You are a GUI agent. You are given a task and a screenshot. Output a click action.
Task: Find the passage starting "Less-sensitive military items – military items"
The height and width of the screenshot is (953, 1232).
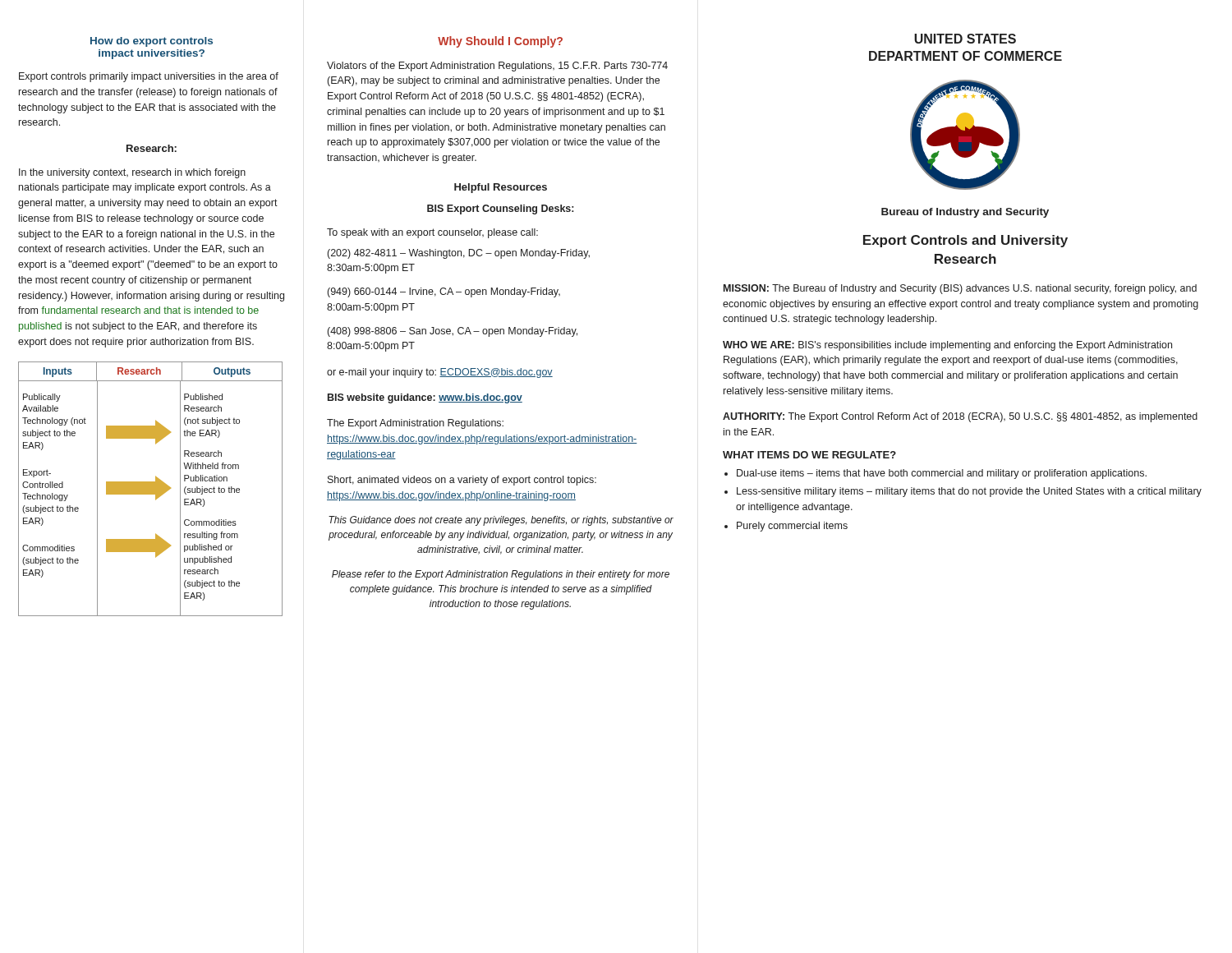pos(972,500)
